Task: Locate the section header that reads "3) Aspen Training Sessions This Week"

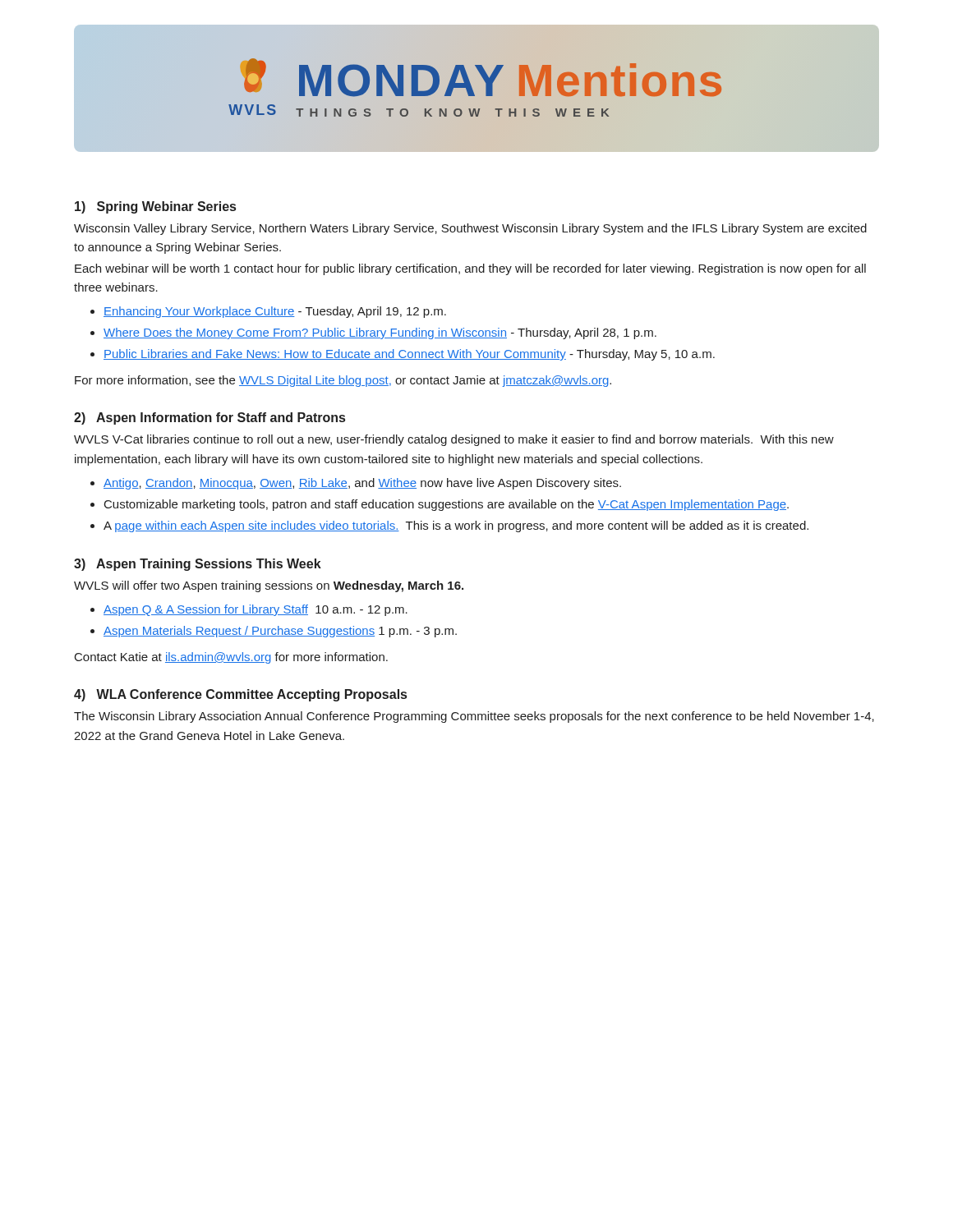Action: tap(197, 564)
